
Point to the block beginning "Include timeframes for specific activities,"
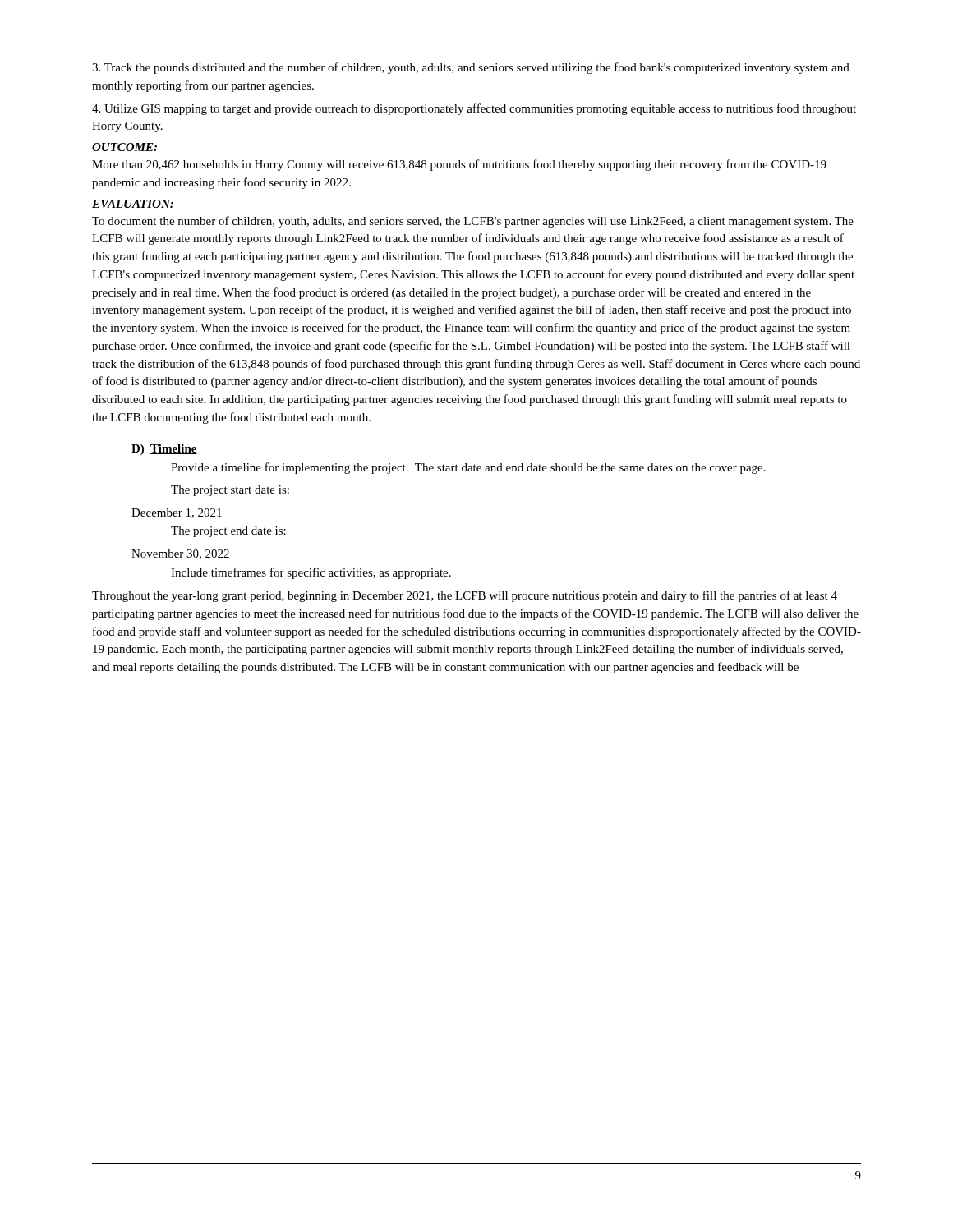point(311,573)
